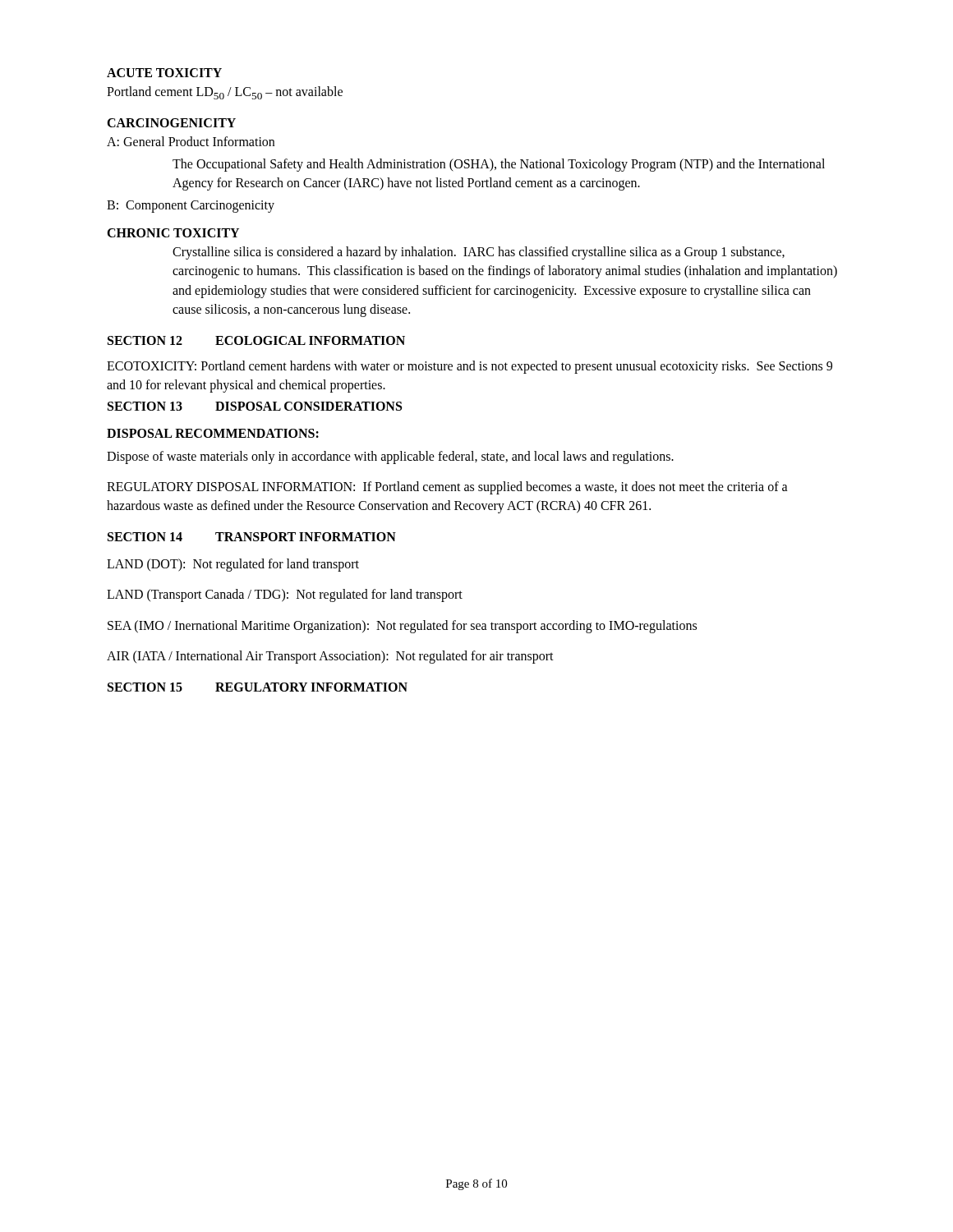Select the text block with the text "ECOTOXICITY: Portland cement hardens with water or"
The image size is (953, 1232).
(x=470, y=375)
